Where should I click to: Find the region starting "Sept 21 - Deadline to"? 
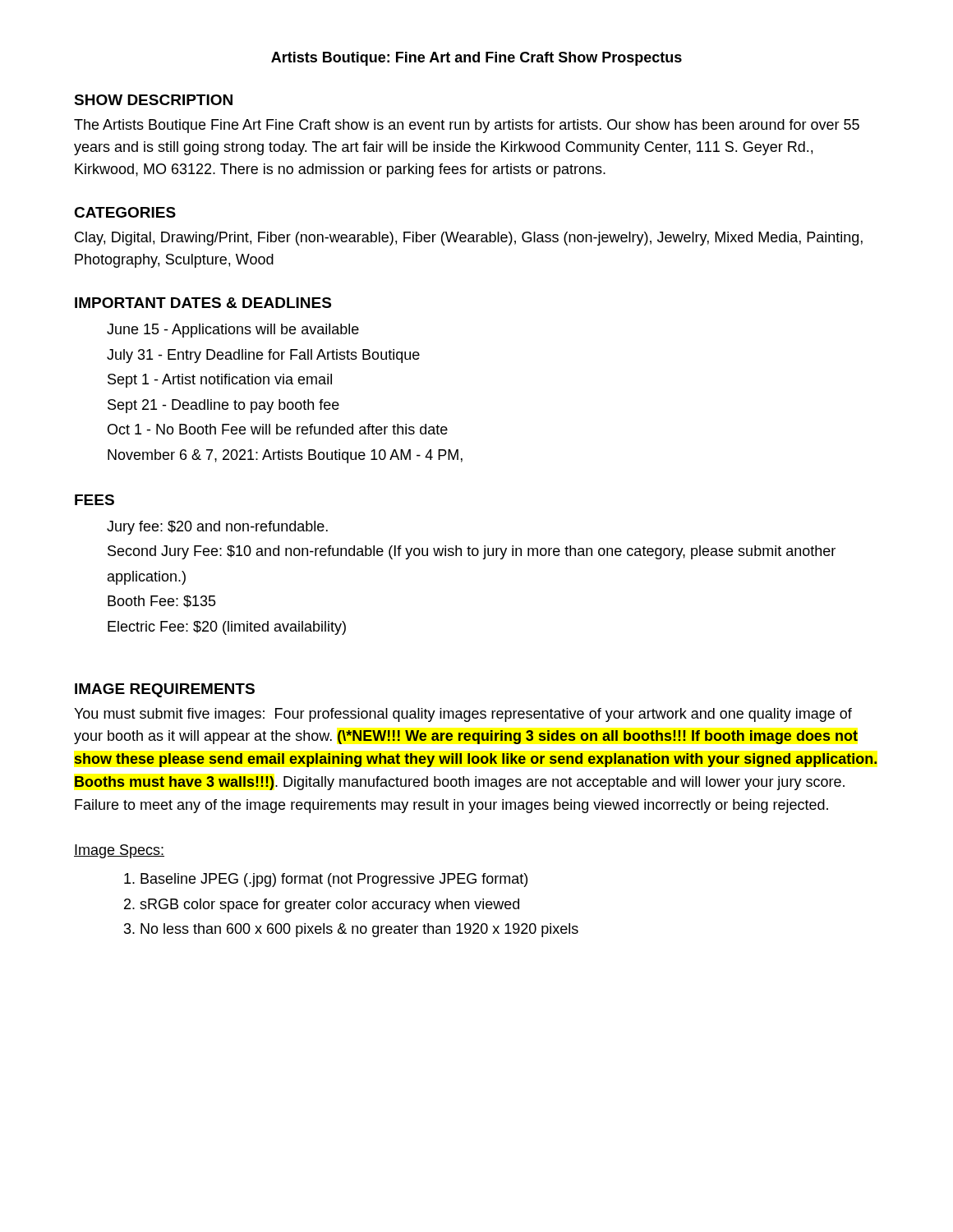point(223,405)
